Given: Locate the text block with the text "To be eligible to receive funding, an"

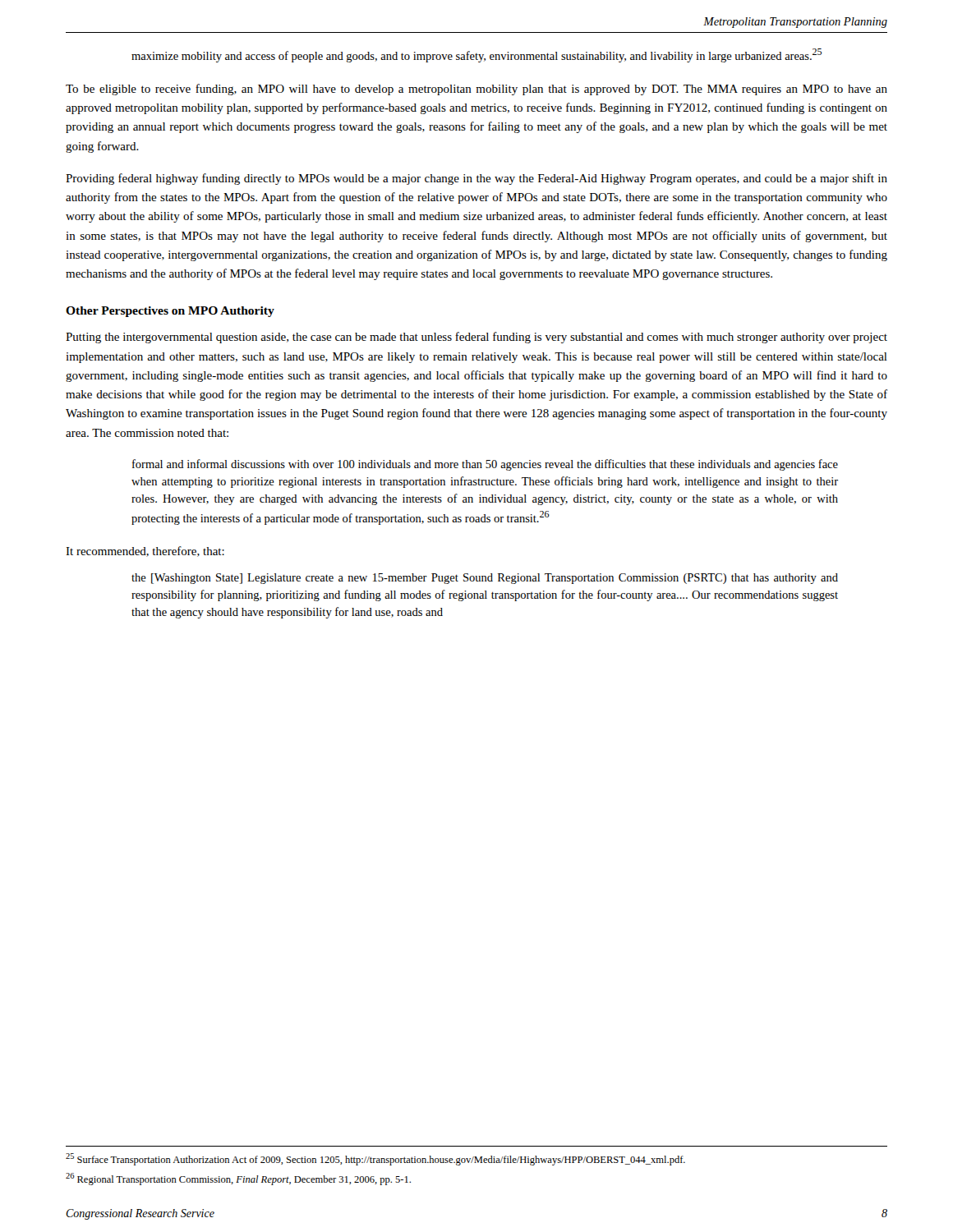Looking at the screenshot, I should click(x=476, y=117).
